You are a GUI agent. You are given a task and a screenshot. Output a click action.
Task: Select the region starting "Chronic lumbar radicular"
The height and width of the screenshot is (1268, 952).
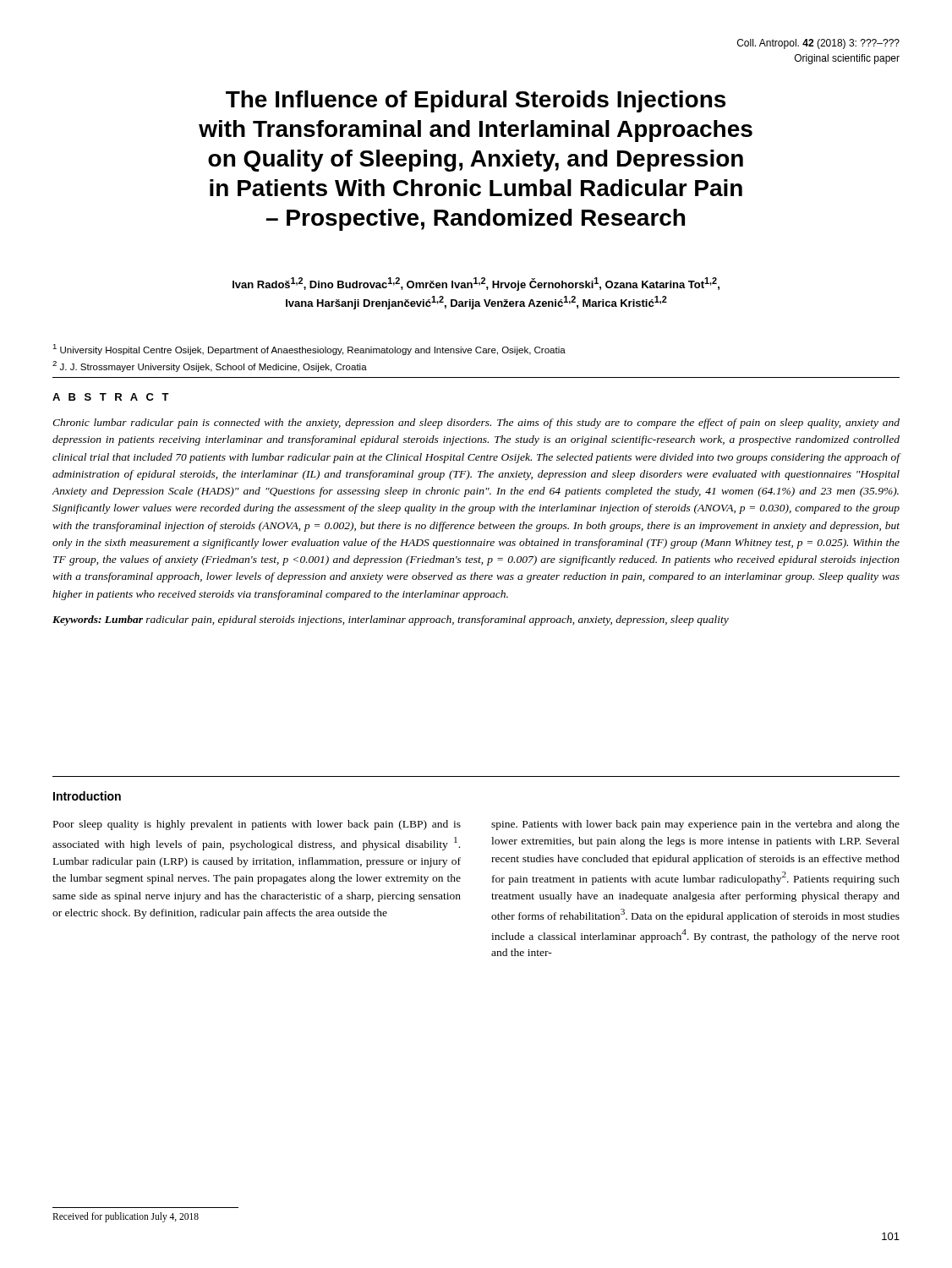coord(476,521)
